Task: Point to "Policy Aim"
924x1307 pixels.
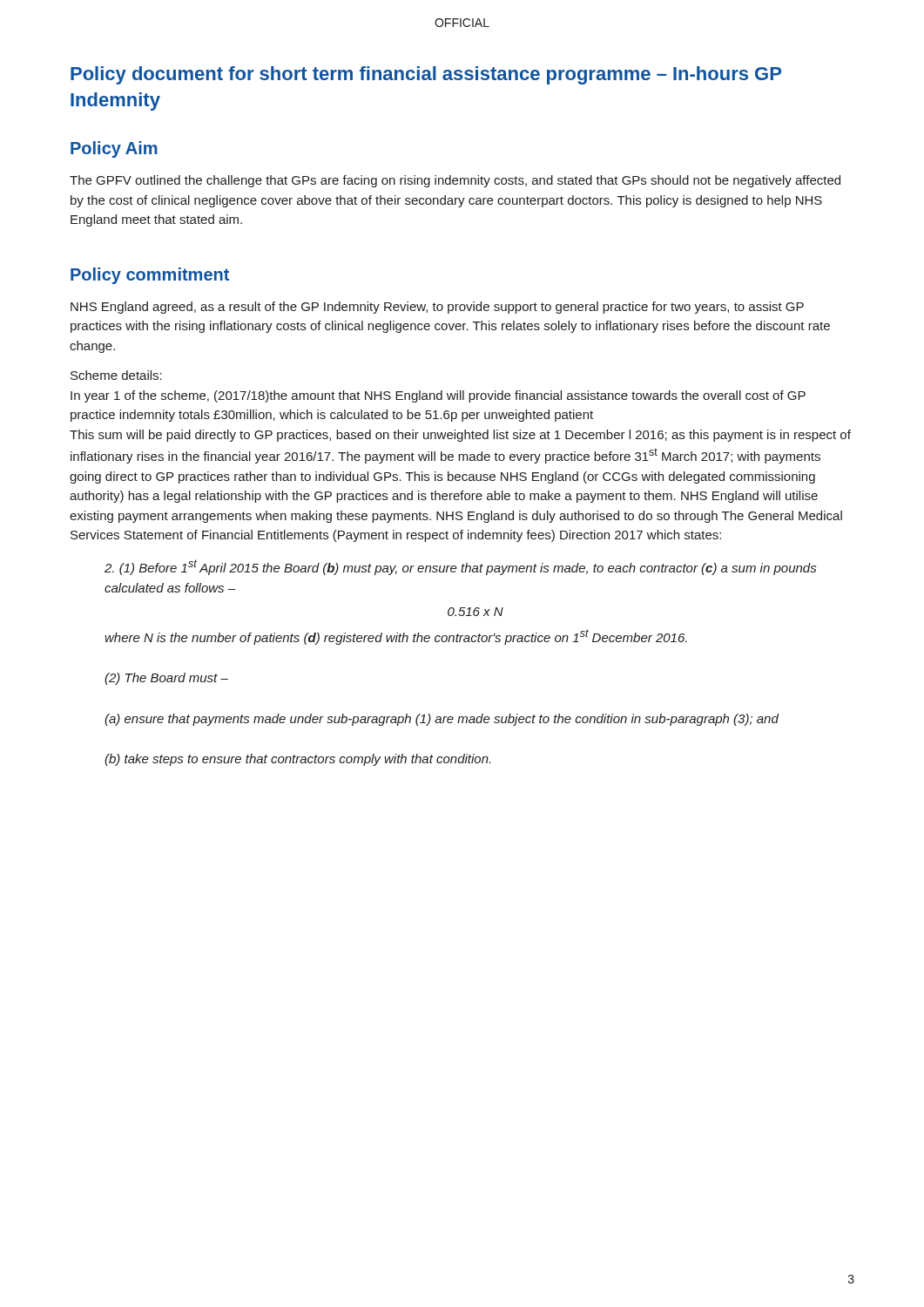Action: pos(114,148)
